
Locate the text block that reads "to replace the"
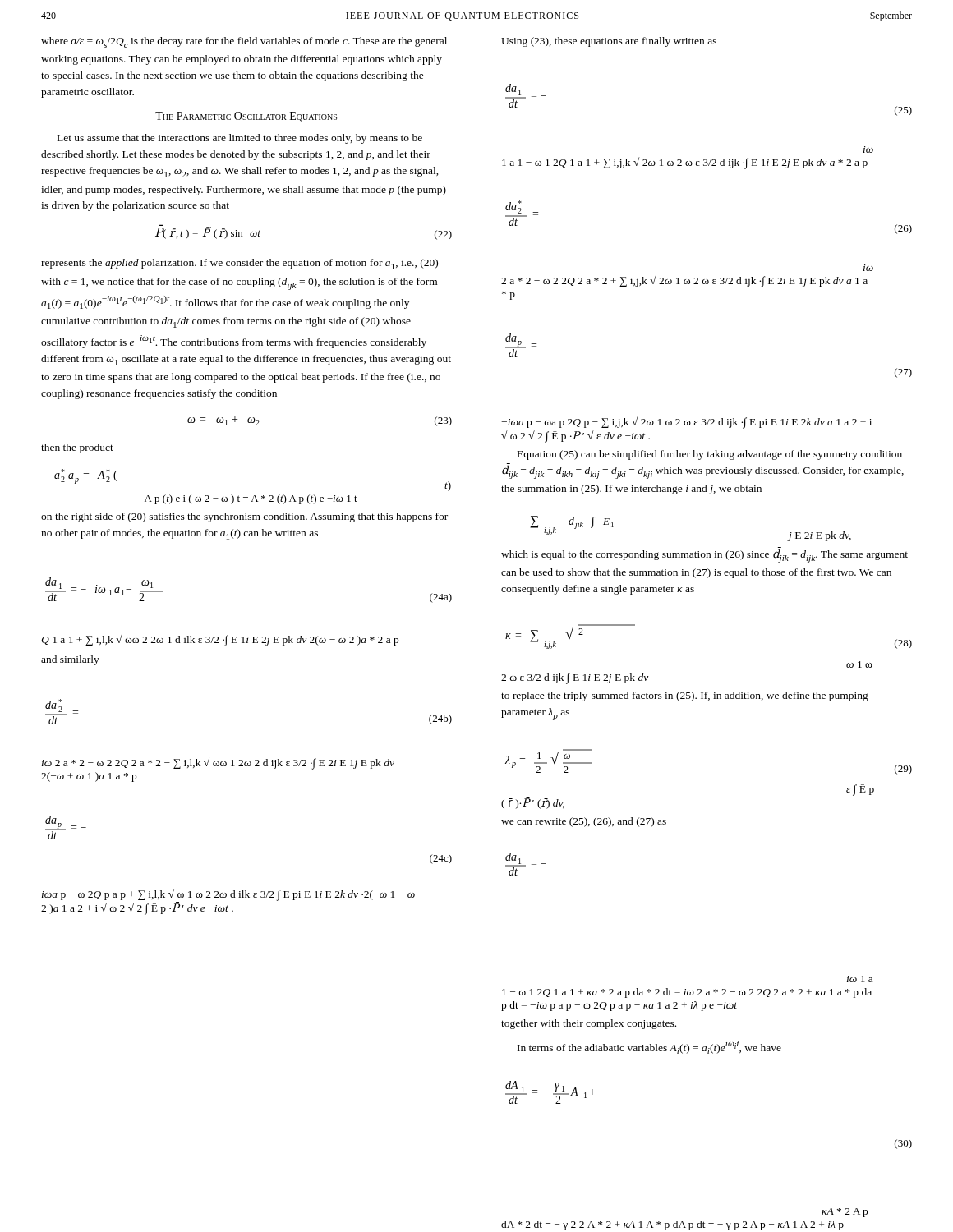(685, 705)
